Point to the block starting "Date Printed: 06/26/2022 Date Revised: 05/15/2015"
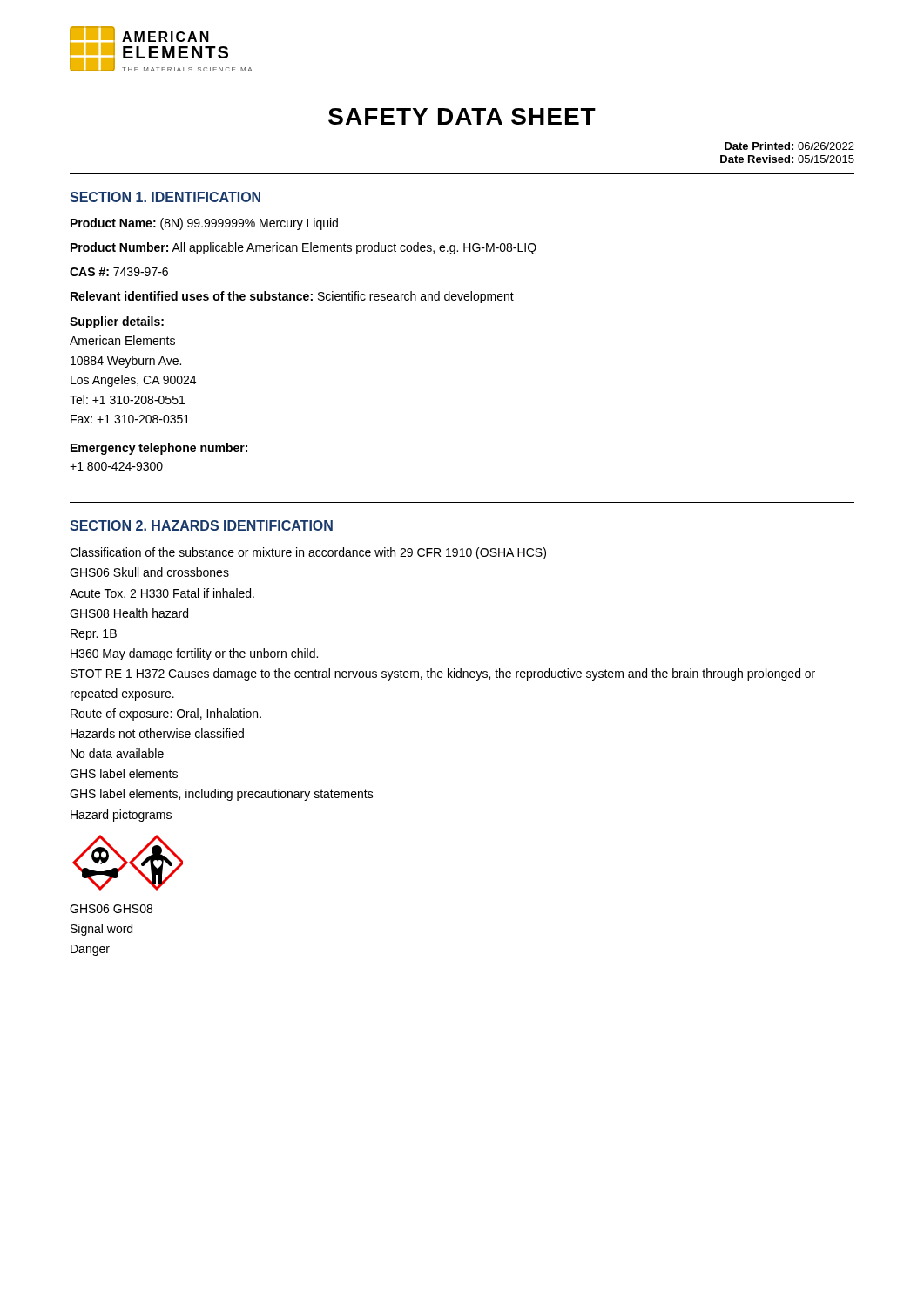Viewport: 924px width, 1307px height. pyautogui.click(x=787, y=153)
